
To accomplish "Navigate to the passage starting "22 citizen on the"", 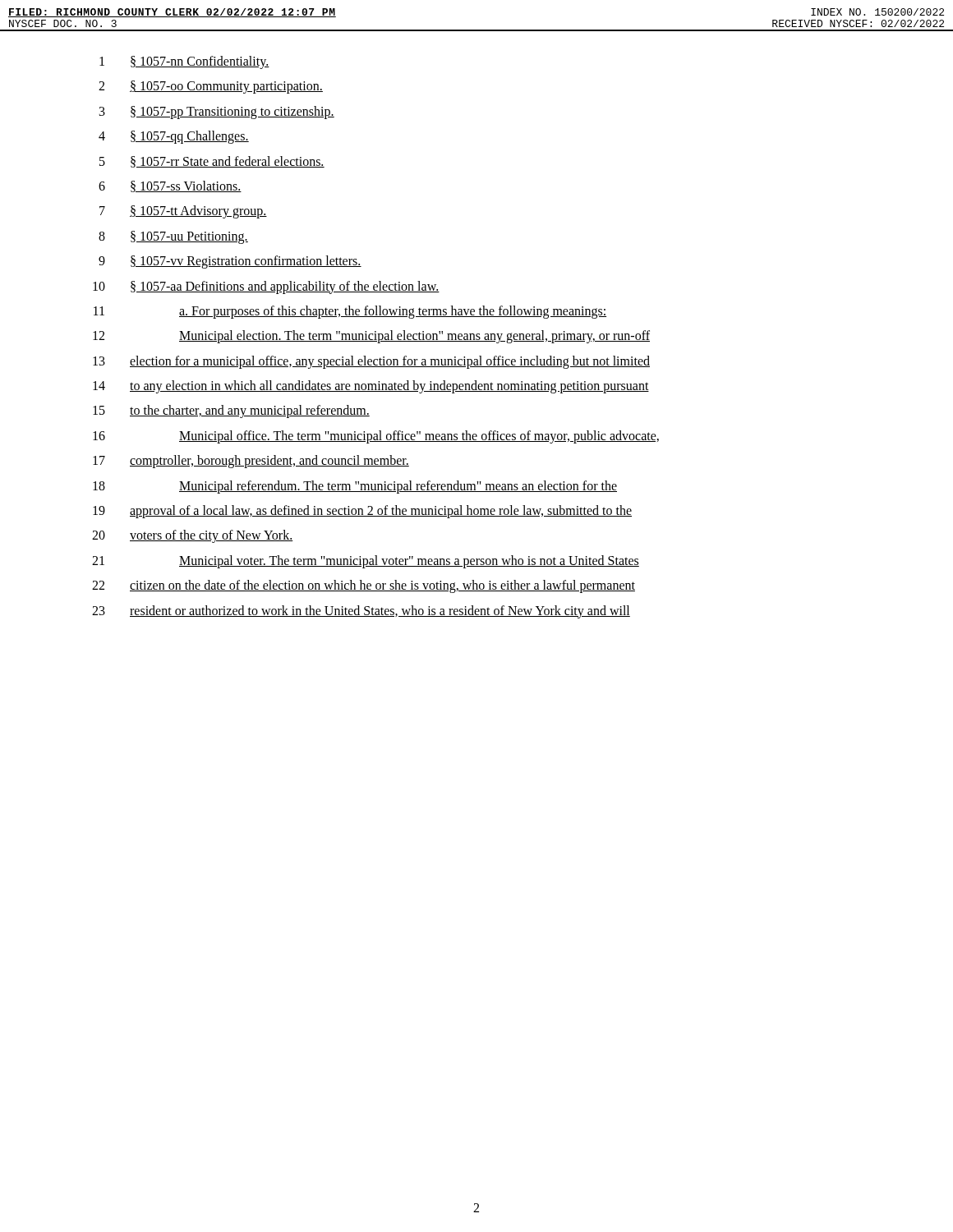I will (x=350, y=586).
